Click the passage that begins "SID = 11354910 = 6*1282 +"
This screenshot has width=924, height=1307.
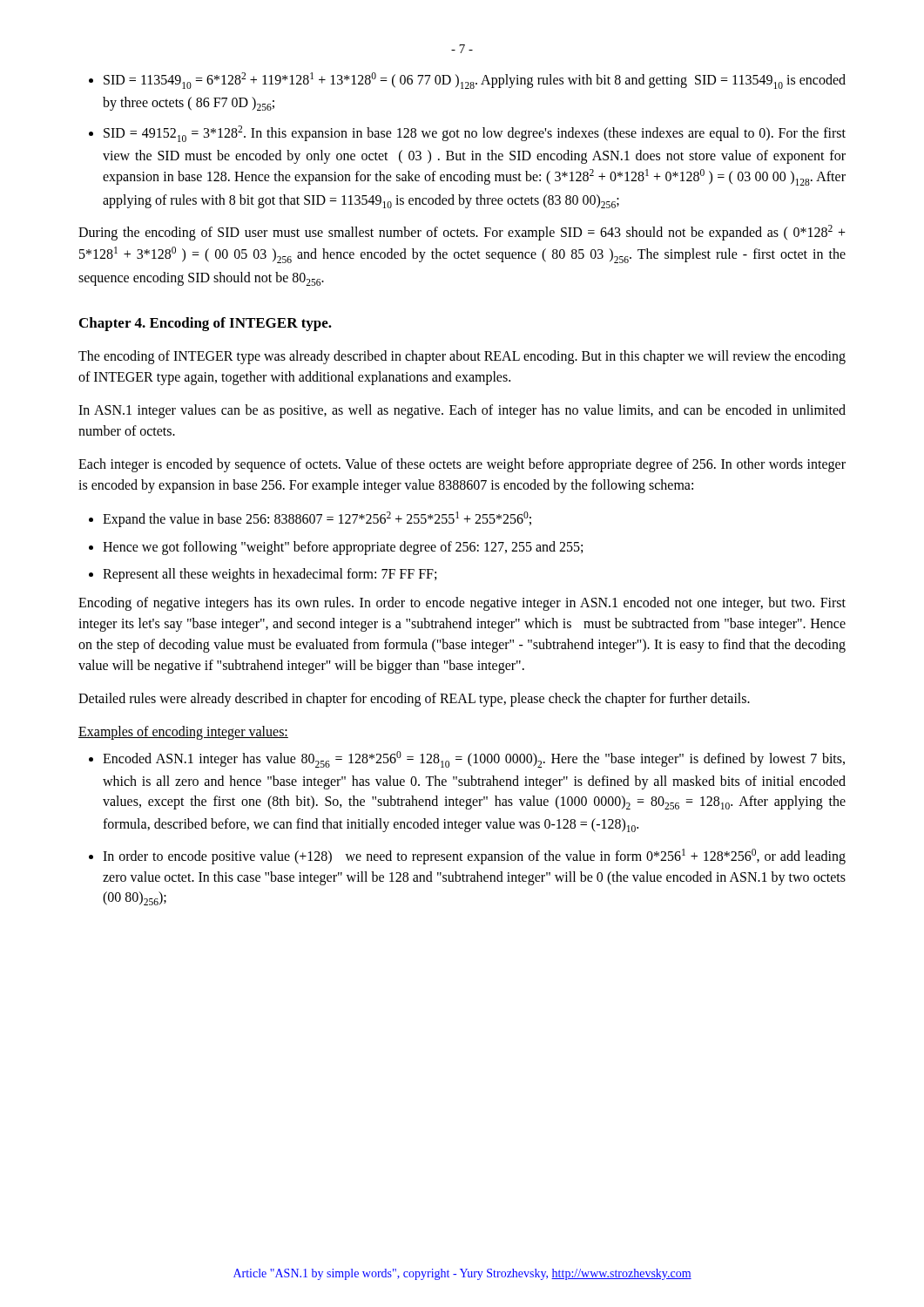tap(474, 92)
